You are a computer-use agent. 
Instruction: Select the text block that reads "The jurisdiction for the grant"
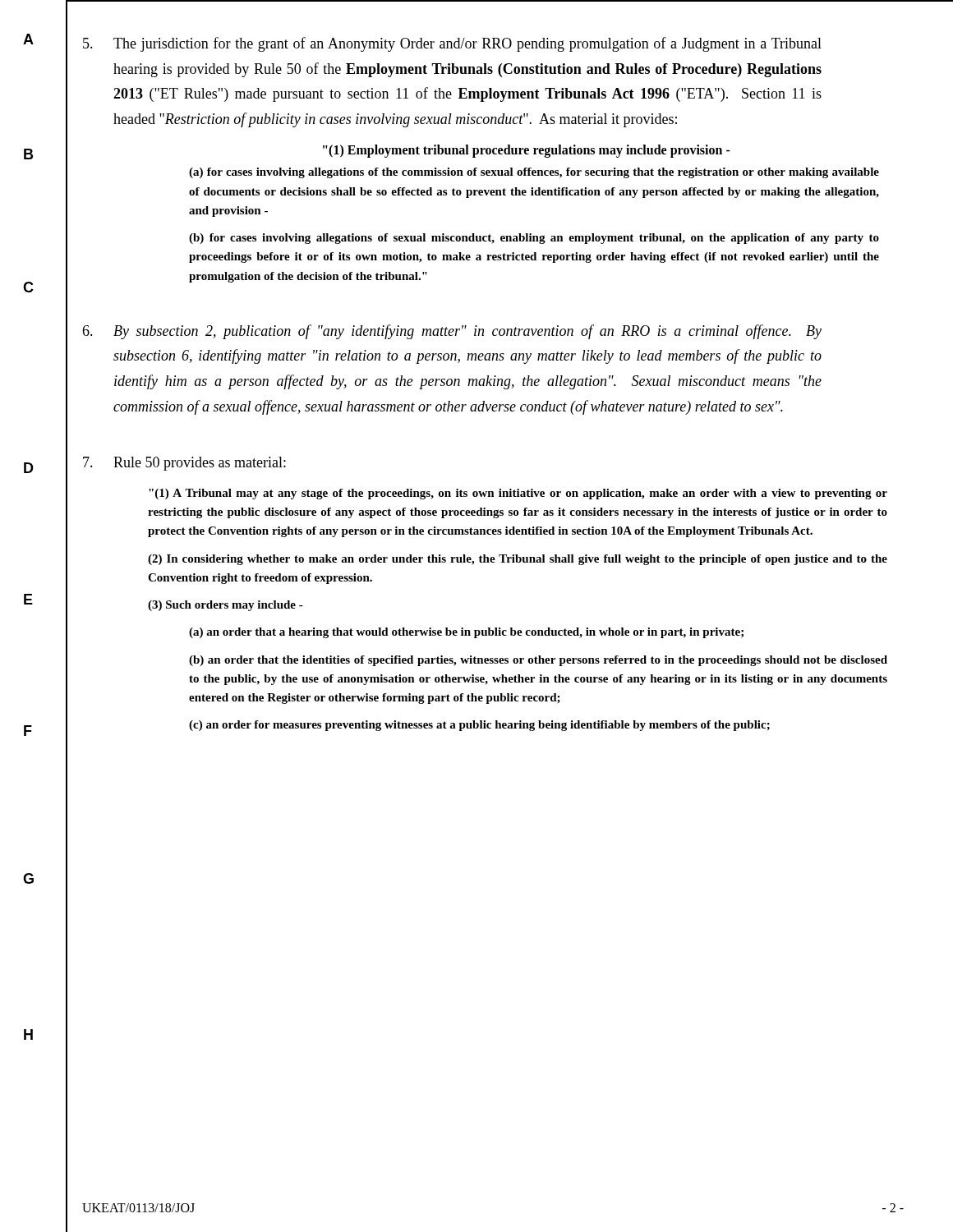452,81
